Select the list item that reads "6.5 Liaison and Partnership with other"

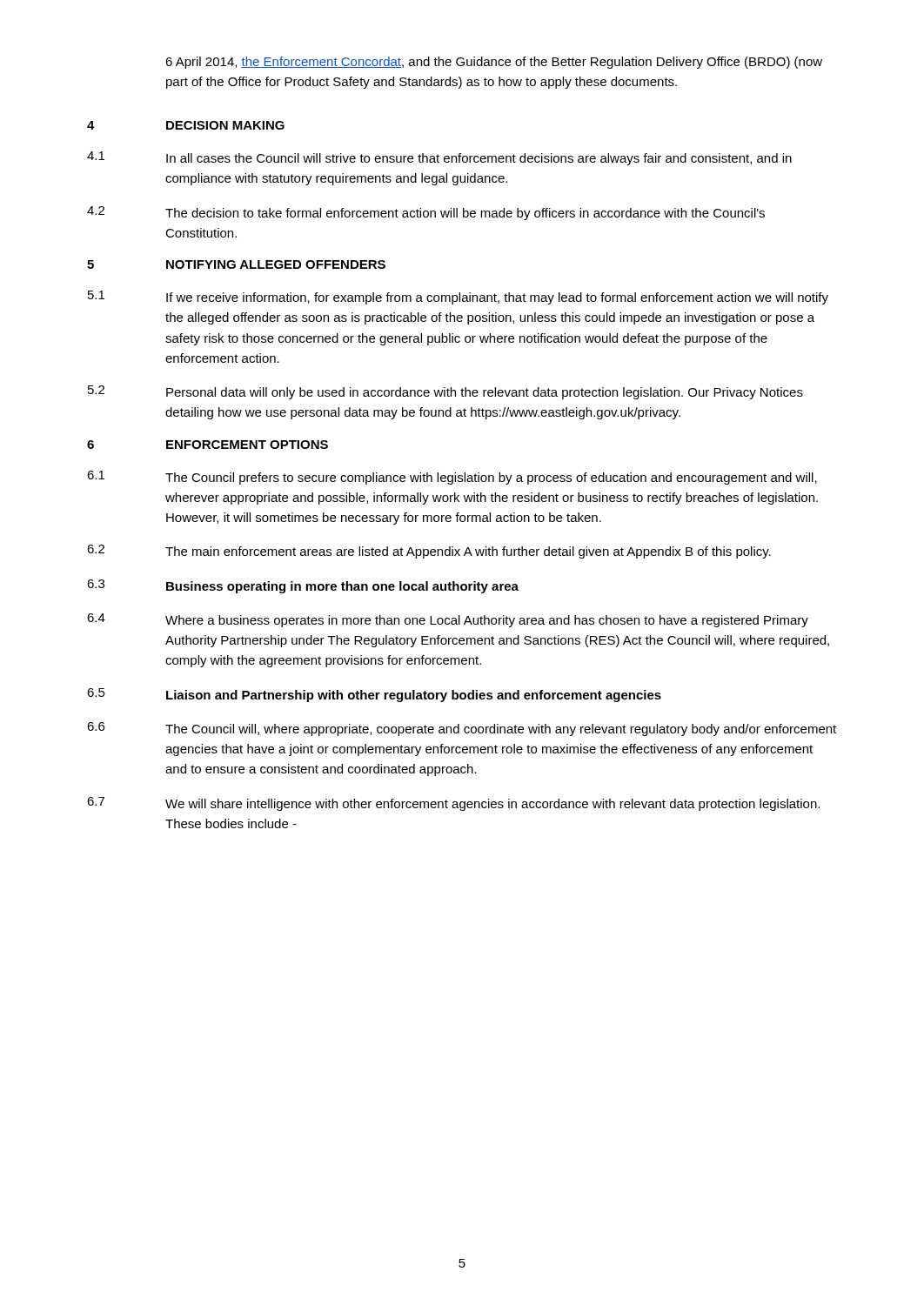(x=462, y=694)
